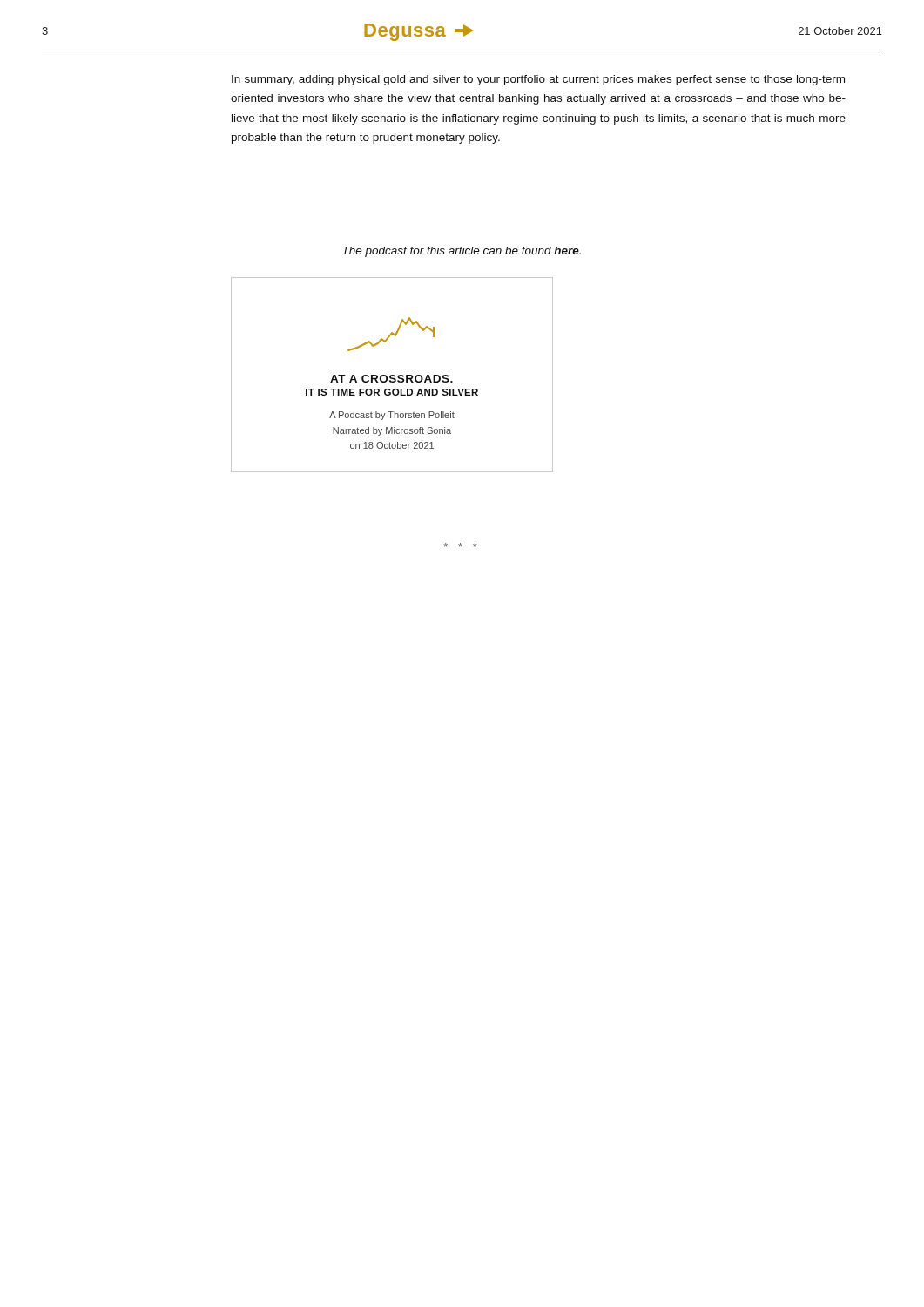Find the text that says "* *"
Screen dimensions: 1307x924
pyautogui.click(x=462, y=547)
